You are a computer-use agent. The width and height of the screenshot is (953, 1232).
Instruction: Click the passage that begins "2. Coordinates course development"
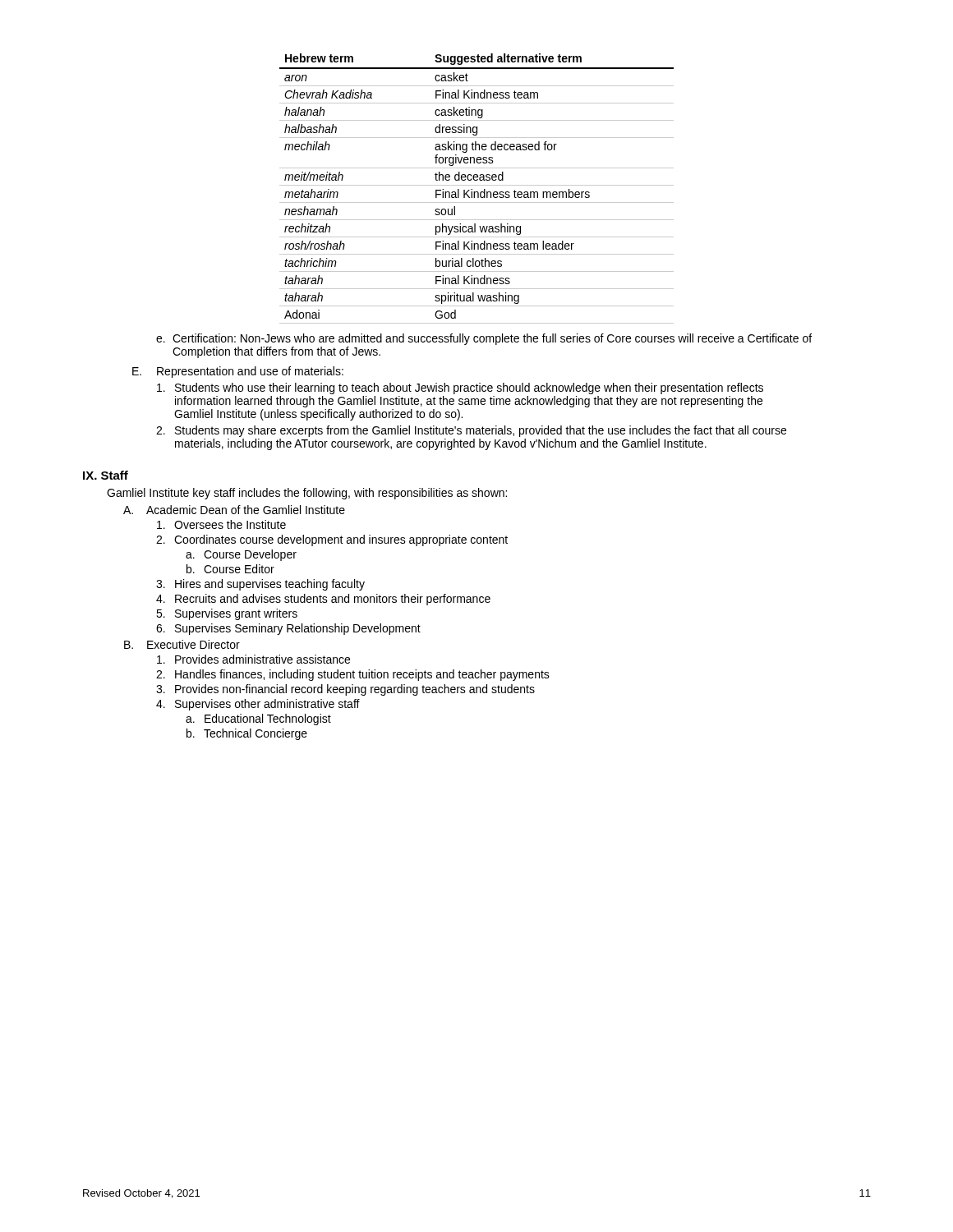pos(332,540)
